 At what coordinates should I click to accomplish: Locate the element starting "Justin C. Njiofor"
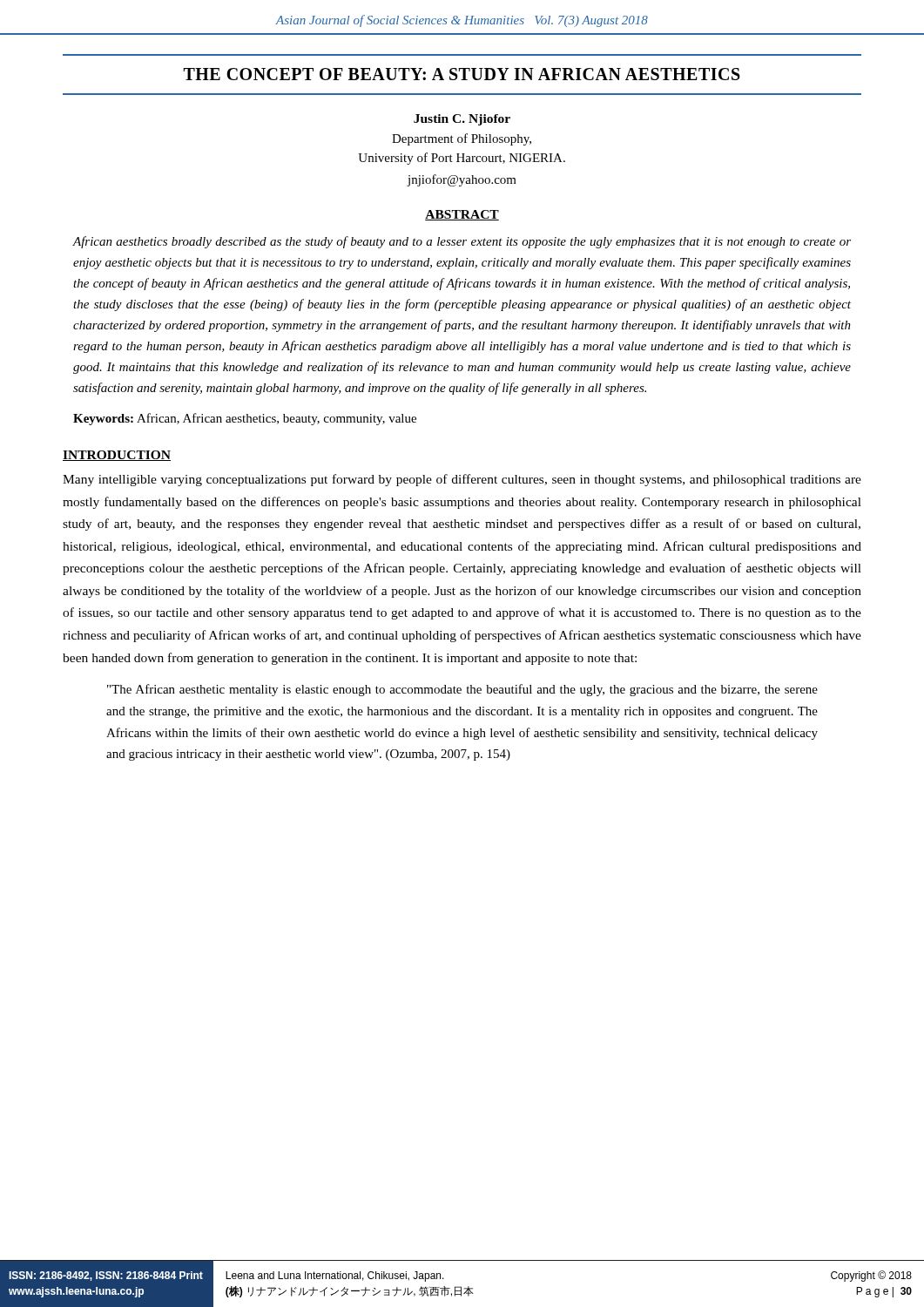click(462, 149)
